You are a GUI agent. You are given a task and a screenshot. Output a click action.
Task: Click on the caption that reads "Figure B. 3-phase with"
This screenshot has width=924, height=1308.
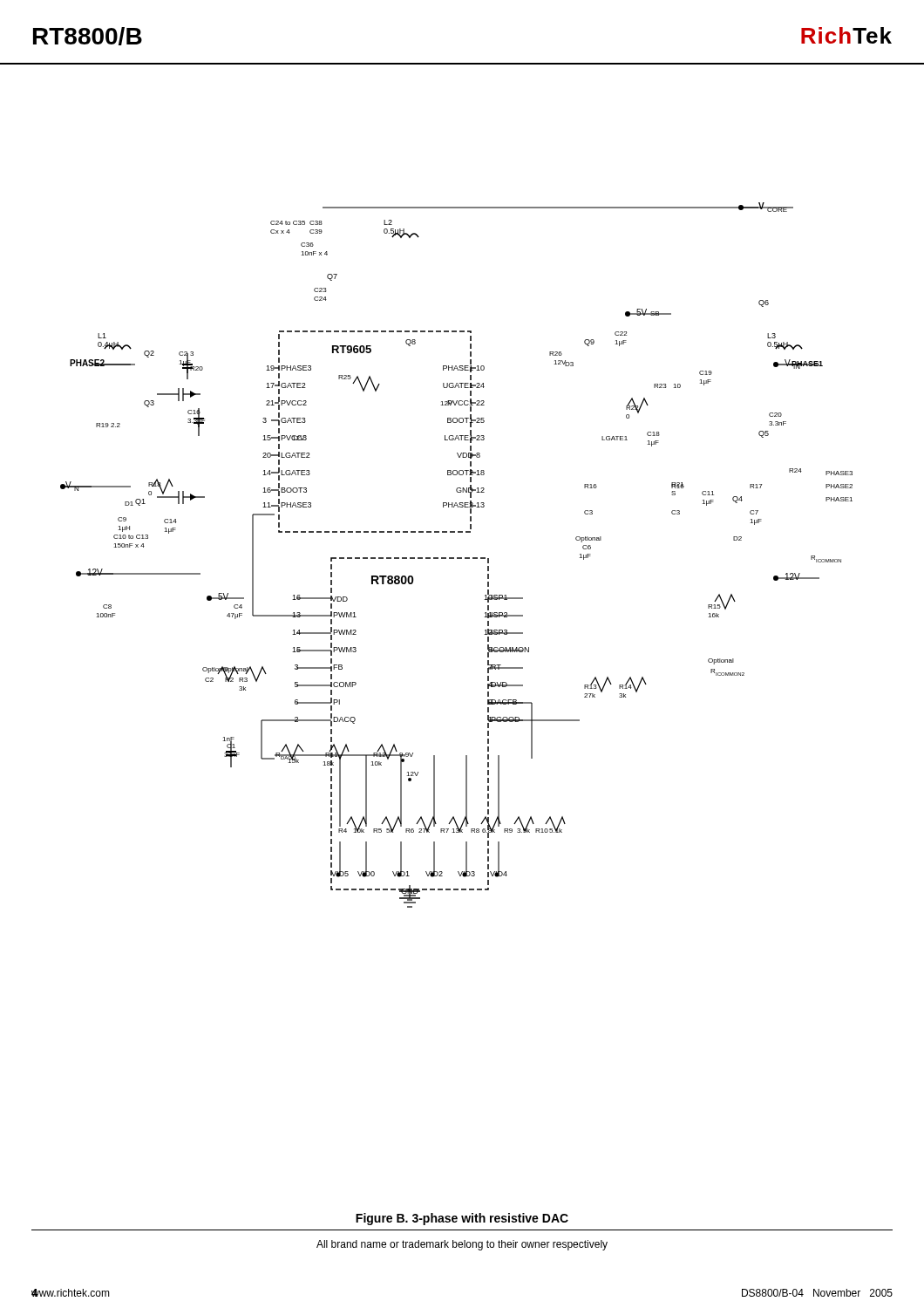point(462,1218)
